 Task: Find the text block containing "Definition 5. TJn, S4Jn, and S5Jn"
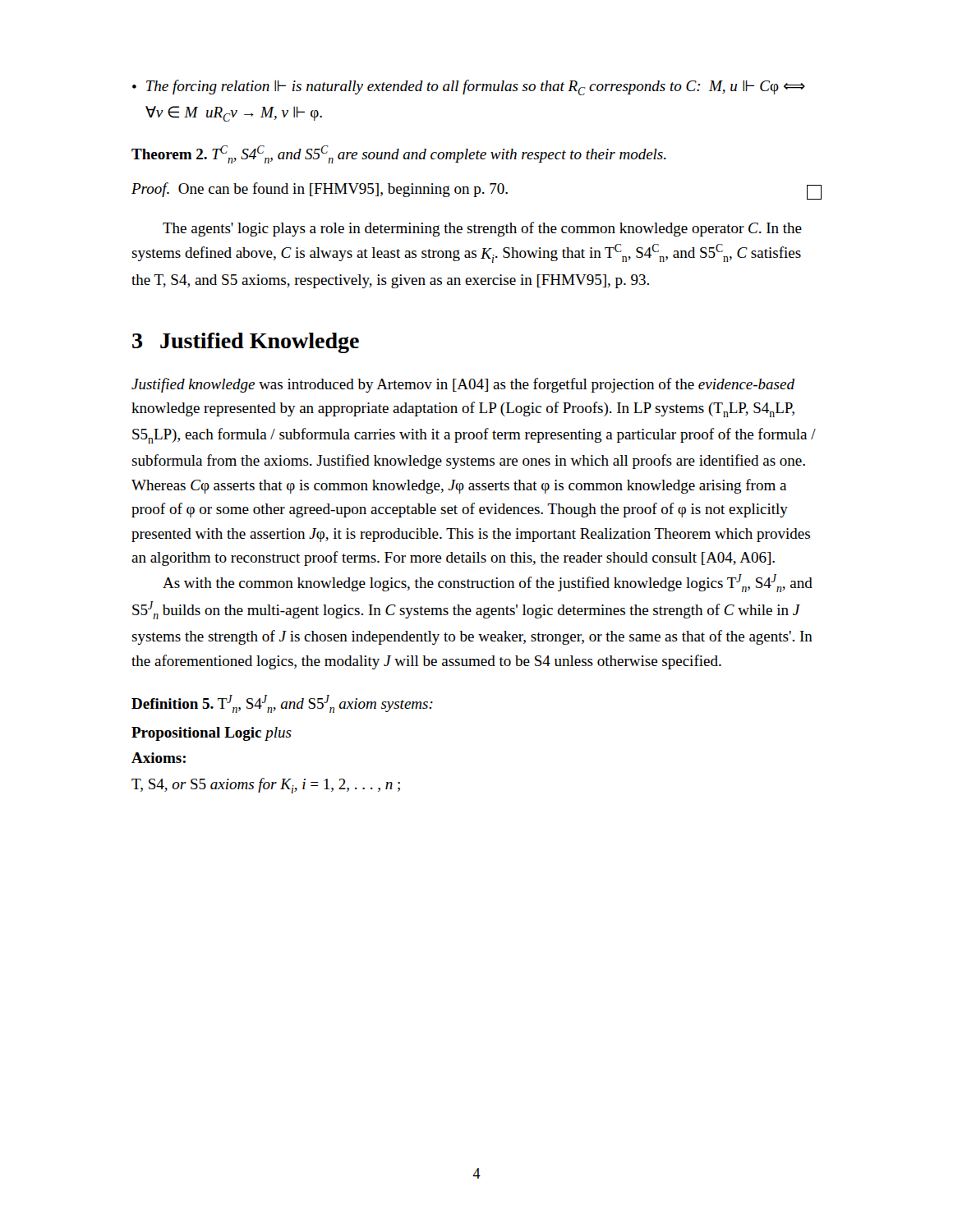(283, 744)
